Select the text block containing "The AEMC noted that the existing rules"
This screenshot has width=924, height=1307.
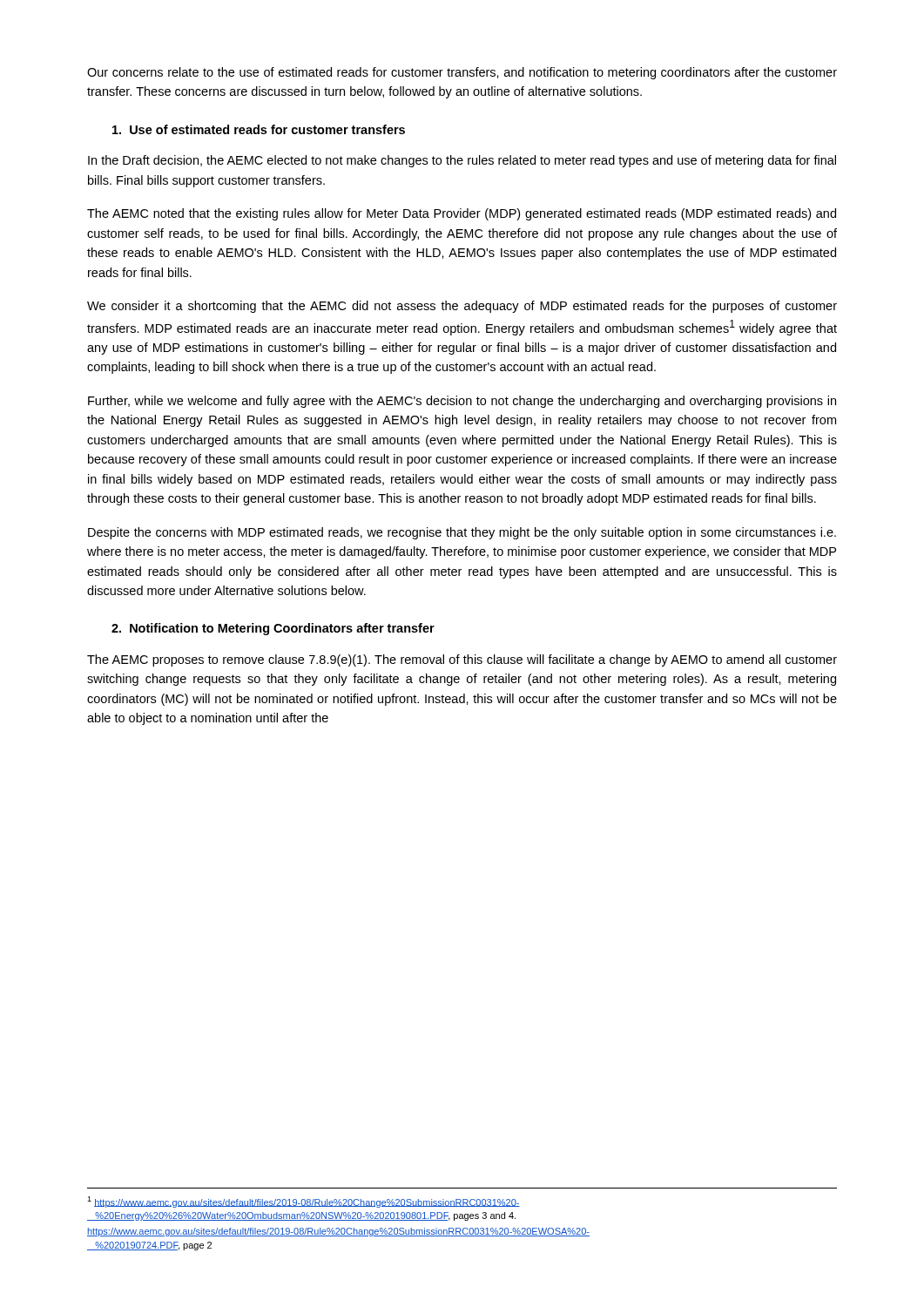pos(462,243)
